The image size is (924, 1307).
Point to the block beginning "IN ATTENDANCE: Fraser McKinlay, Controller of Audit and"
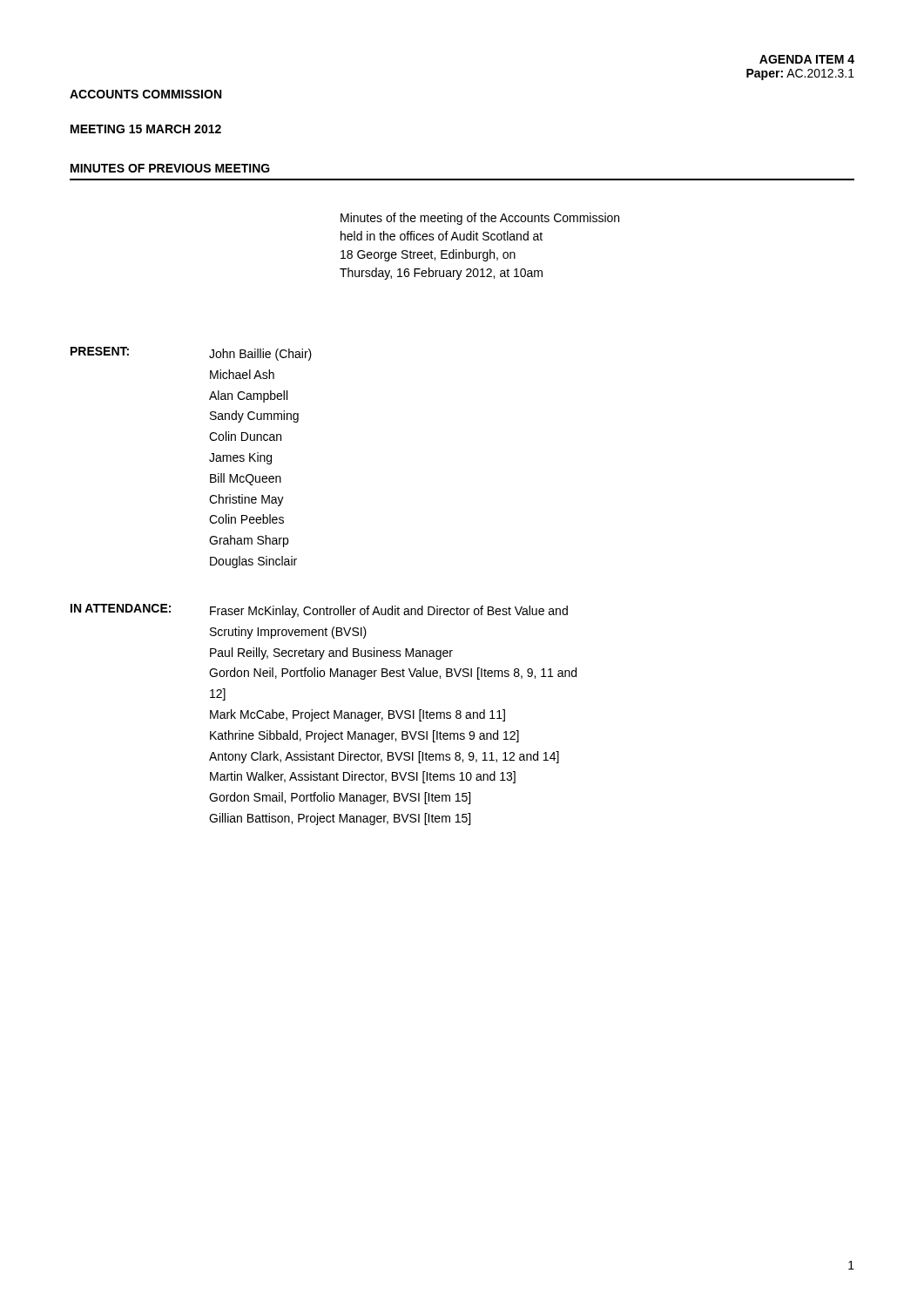point(324,715)
